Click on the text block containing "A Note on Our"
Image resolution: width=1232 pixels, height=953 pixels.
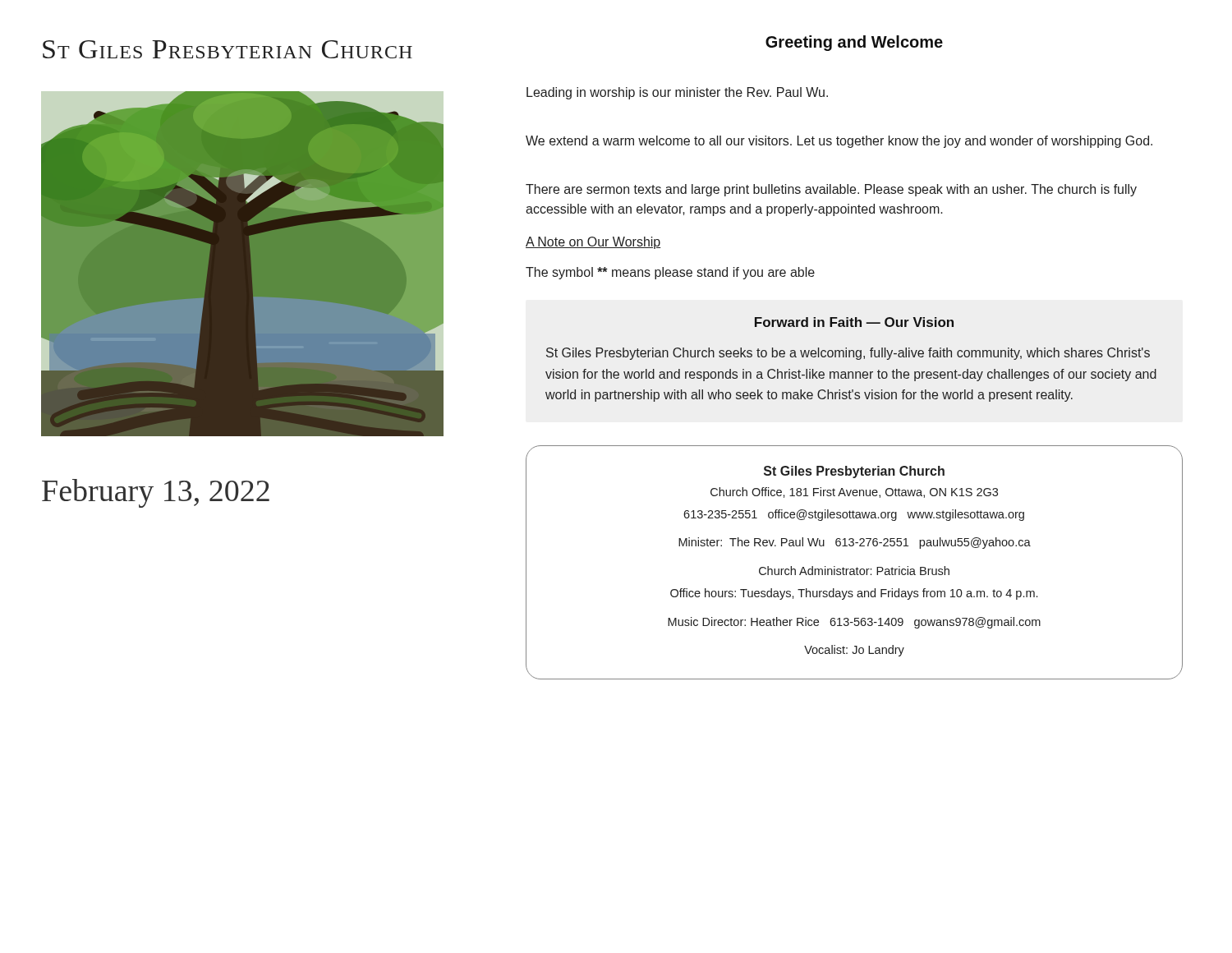click(x=593, y=243)
